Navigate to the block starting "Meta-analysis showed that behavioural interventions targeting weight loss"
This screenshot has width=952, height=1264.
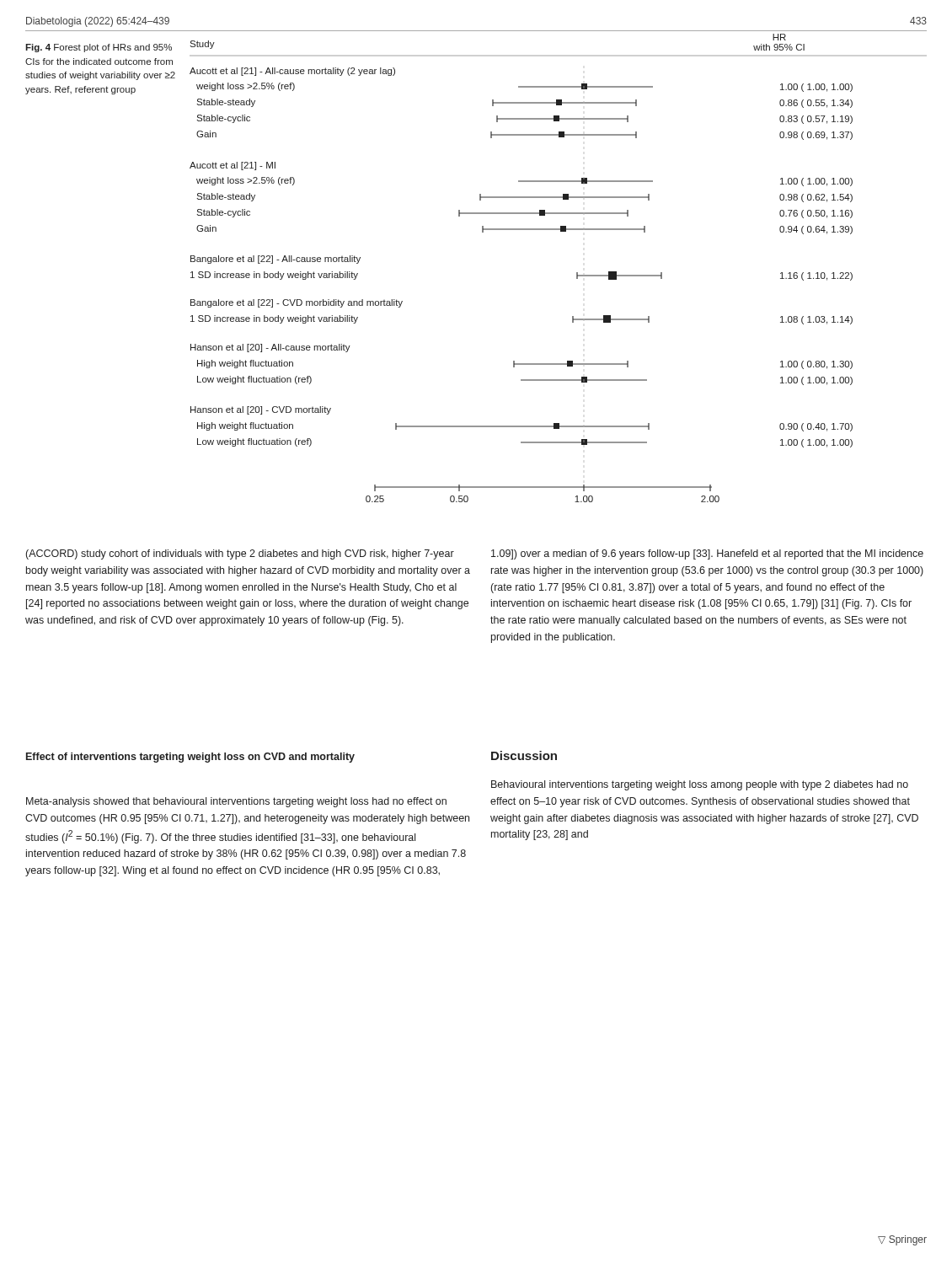(248, 836)
